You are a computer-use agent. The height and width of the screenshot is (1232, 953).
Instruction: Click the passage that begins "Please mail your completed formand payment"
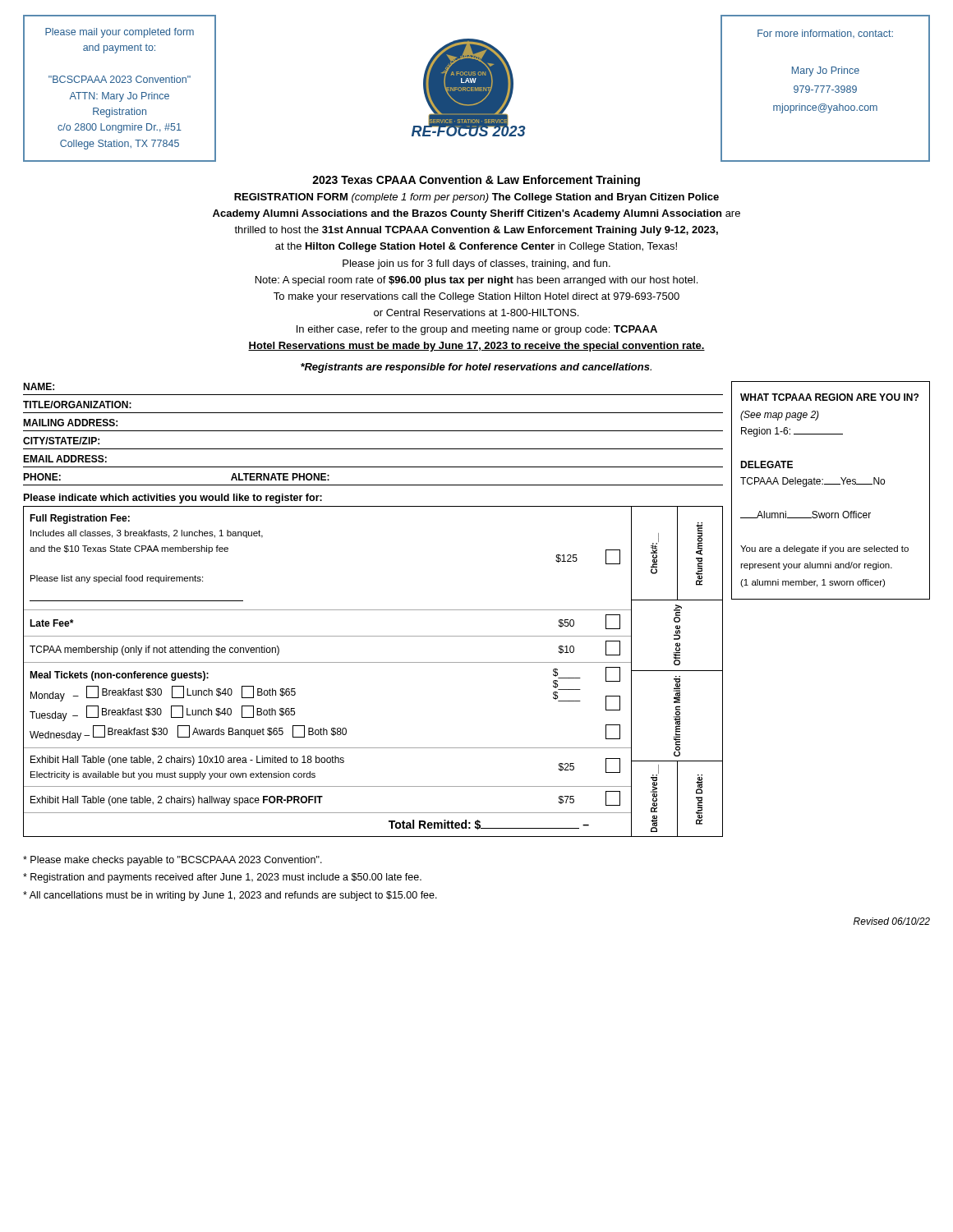(120, 88)
